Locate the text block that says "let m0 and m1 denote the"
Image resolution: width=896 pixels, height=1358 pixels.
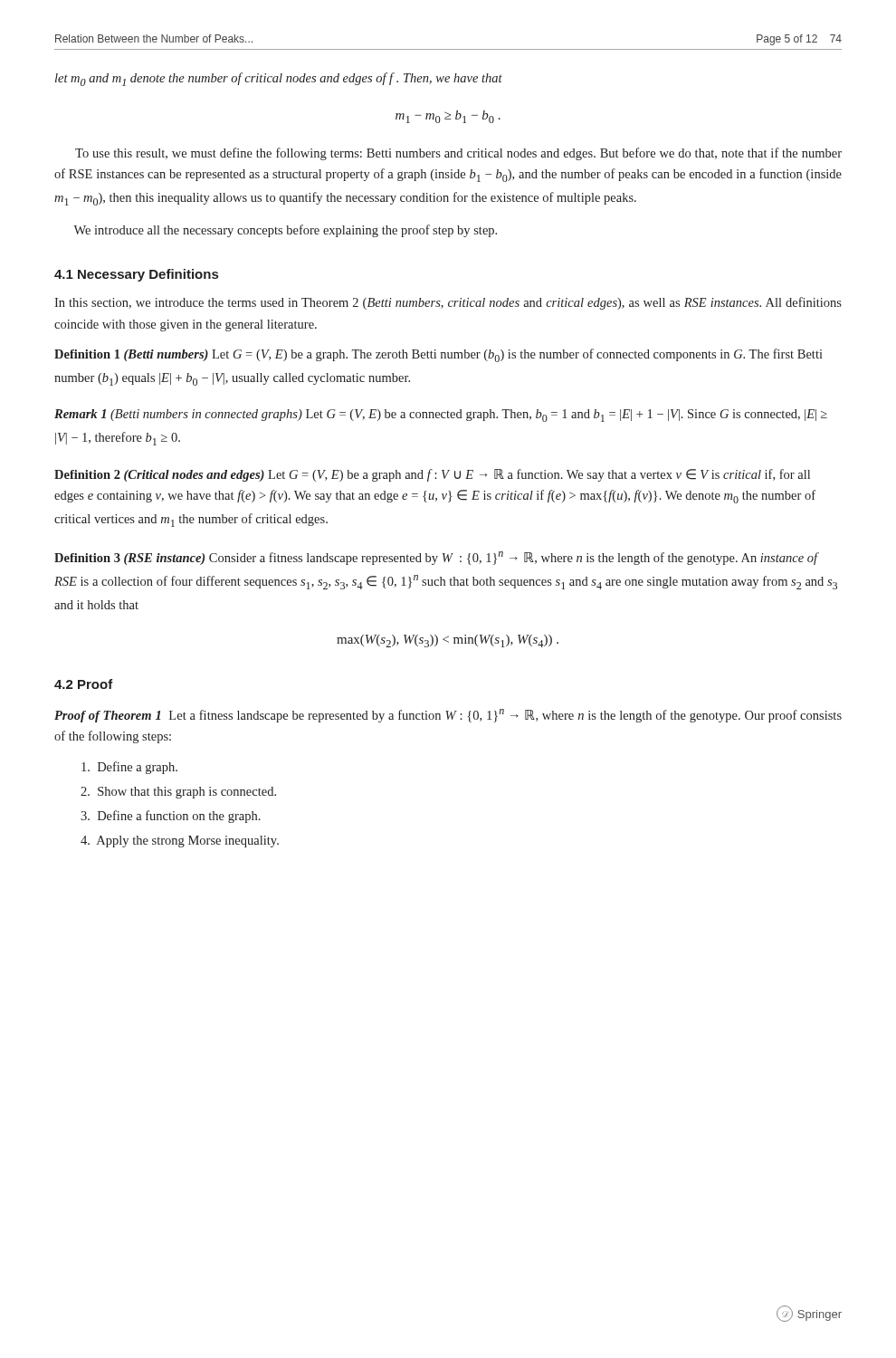(278, 80)
